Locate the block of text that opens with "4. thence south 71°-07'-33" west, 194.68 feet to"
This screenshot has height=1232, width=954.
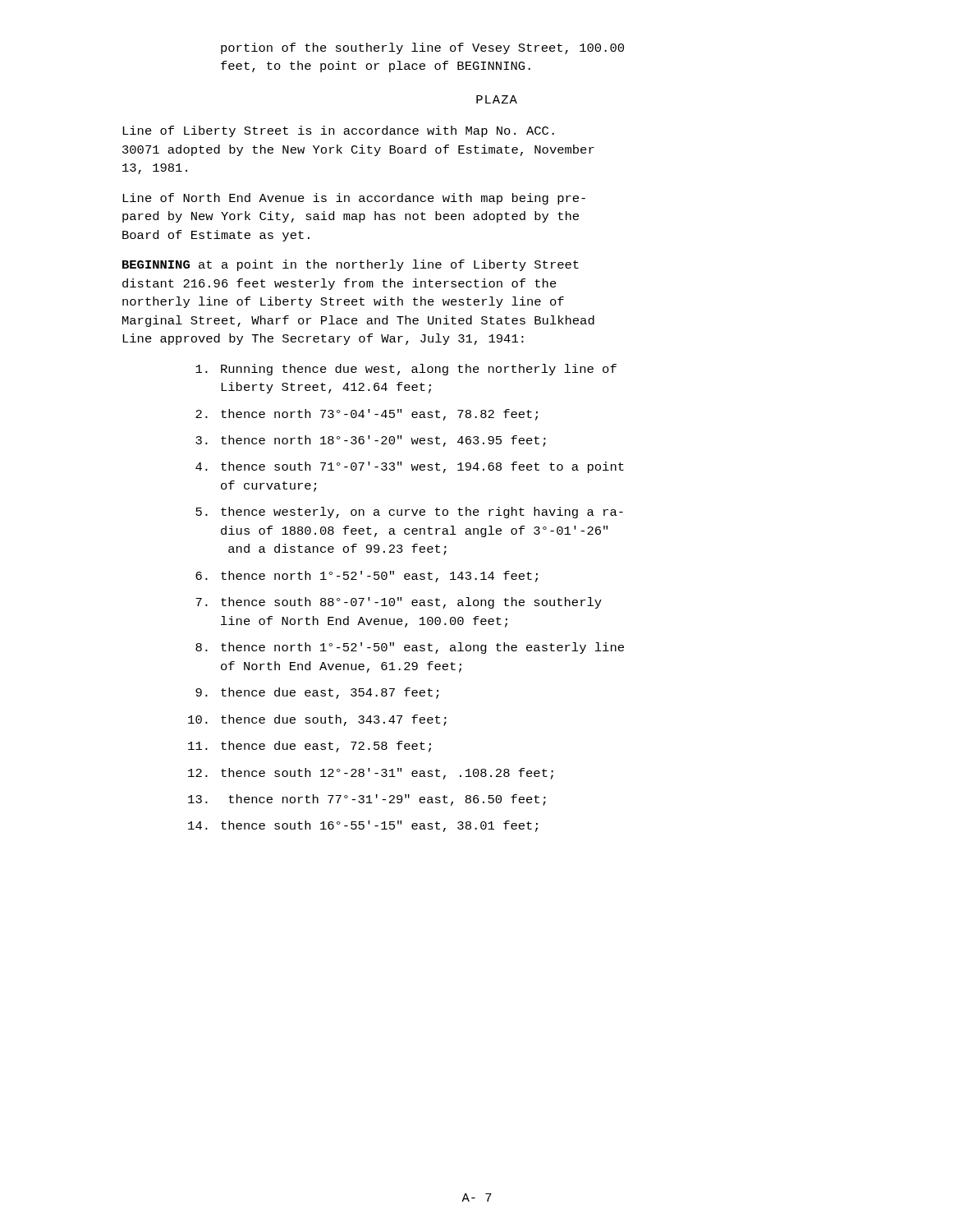tap(521, 477)
